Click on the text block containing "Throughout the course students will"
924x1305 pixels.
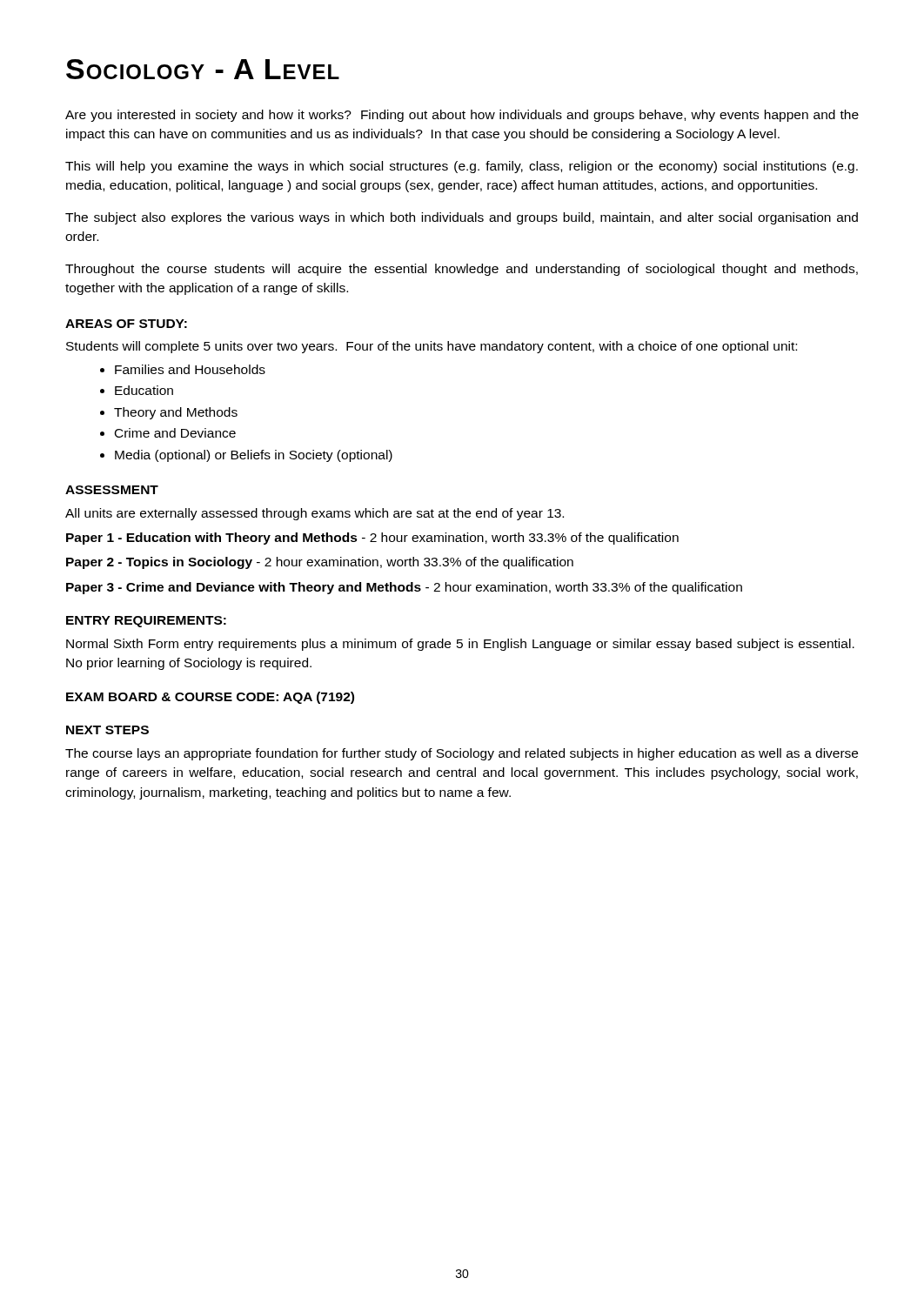coord(462,279)
